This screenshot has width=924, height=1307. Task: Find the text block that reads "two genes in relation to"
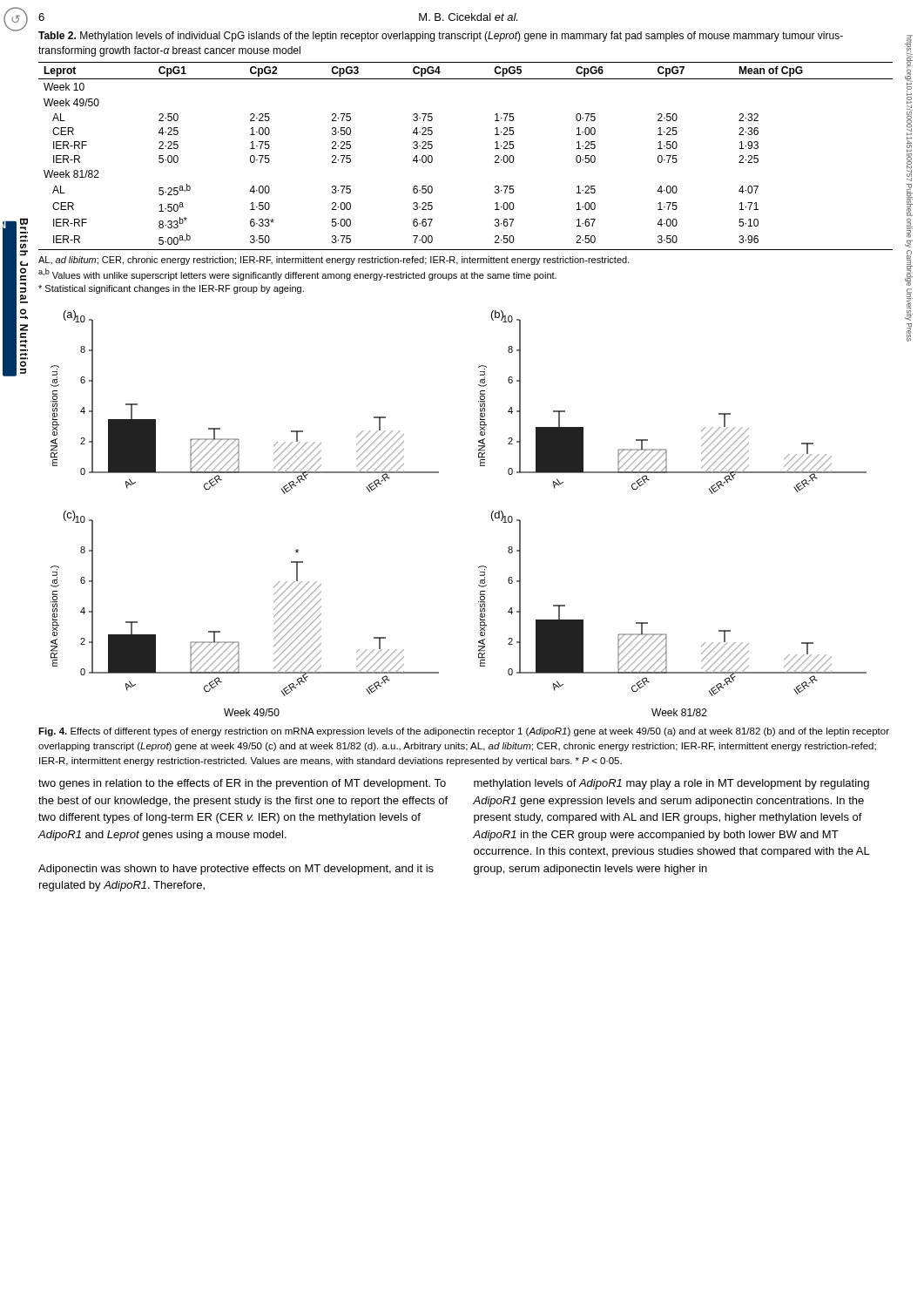pos(243,834)
